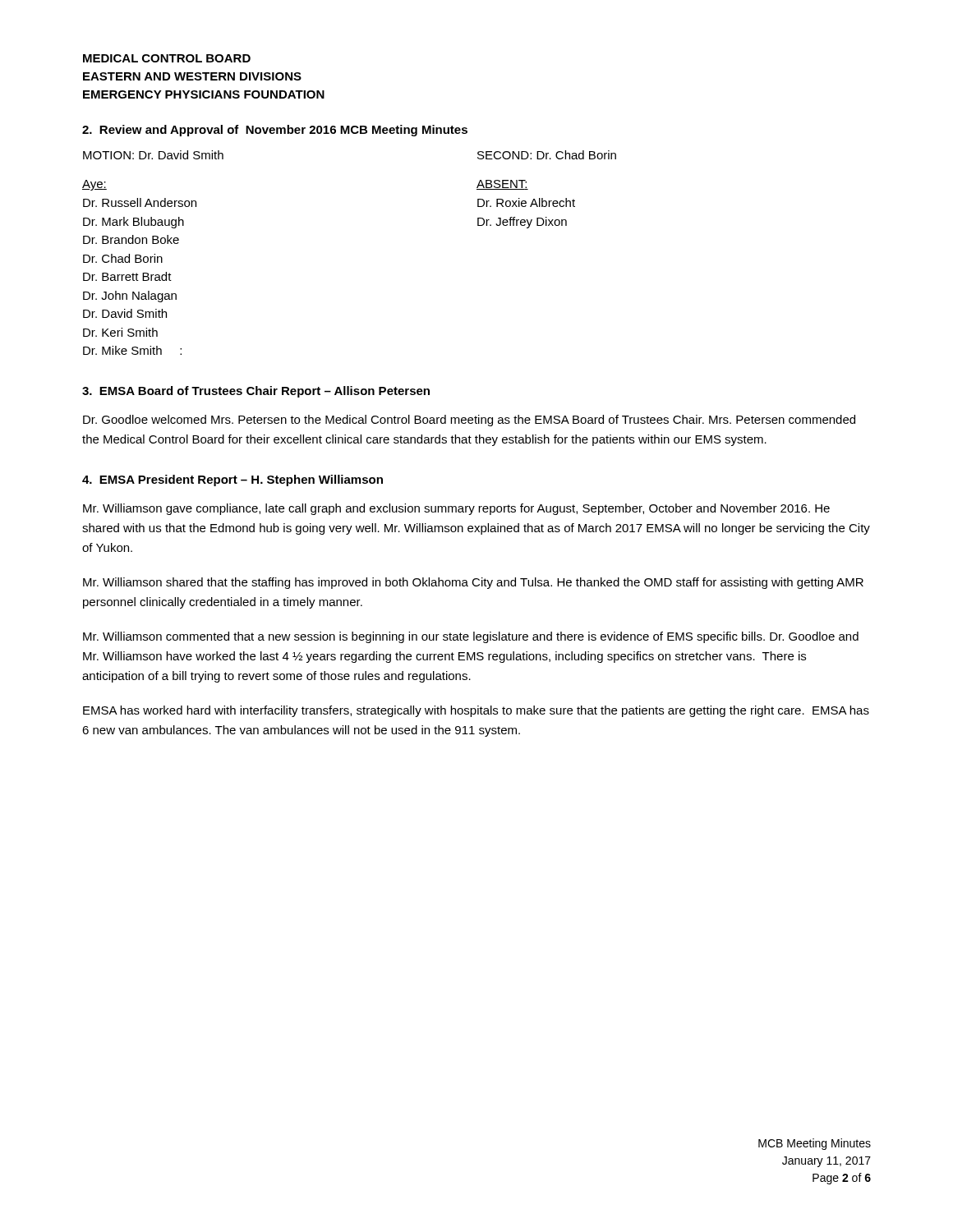Select the element starting "Mr. Williamson gave compliance, late call graph"
Viewport: 953px width, 1232px height.
tap(476, 527)
